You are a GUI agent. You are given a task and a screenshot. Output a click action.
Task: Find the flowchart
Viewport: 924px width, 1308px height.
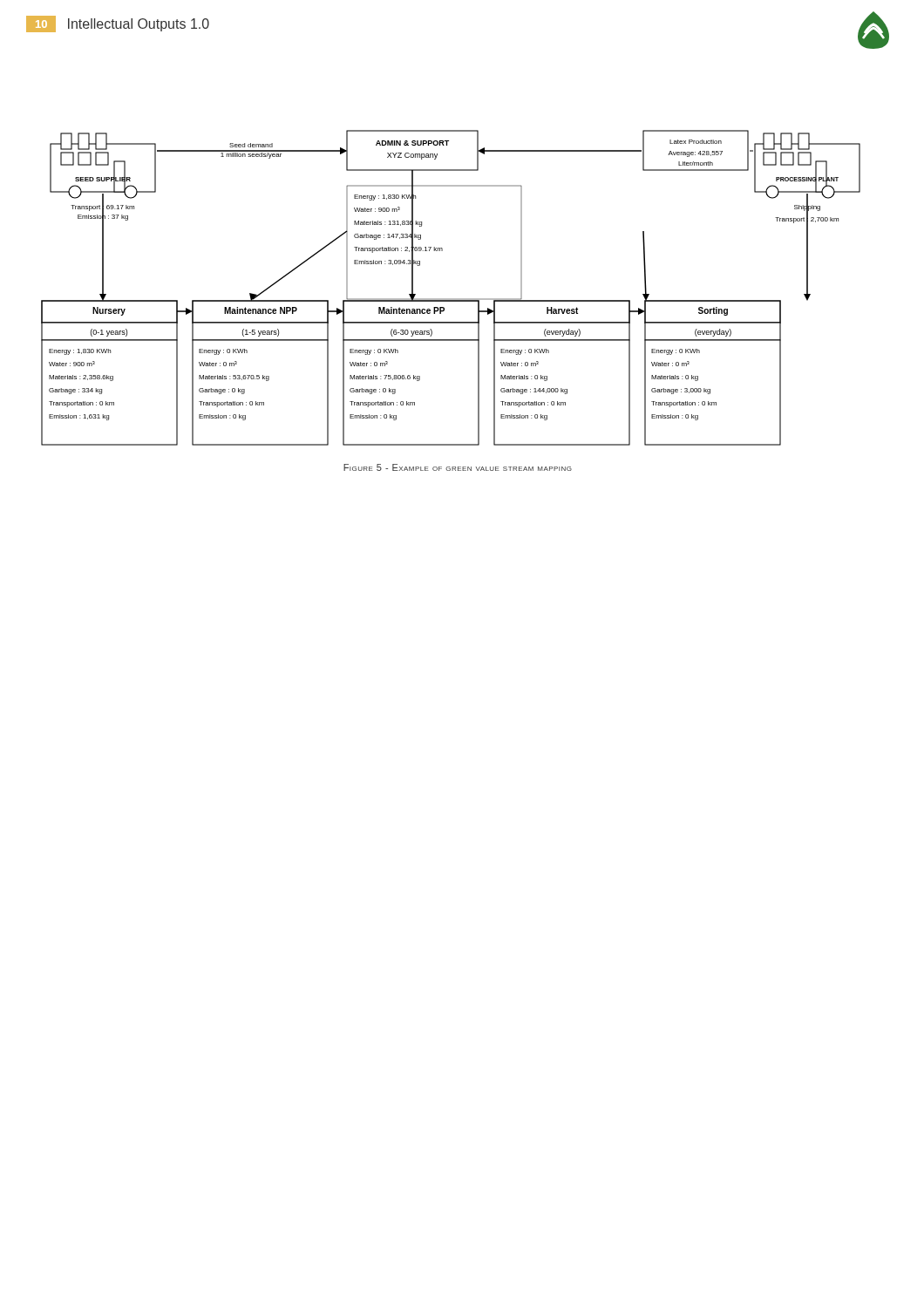(460, 257)
